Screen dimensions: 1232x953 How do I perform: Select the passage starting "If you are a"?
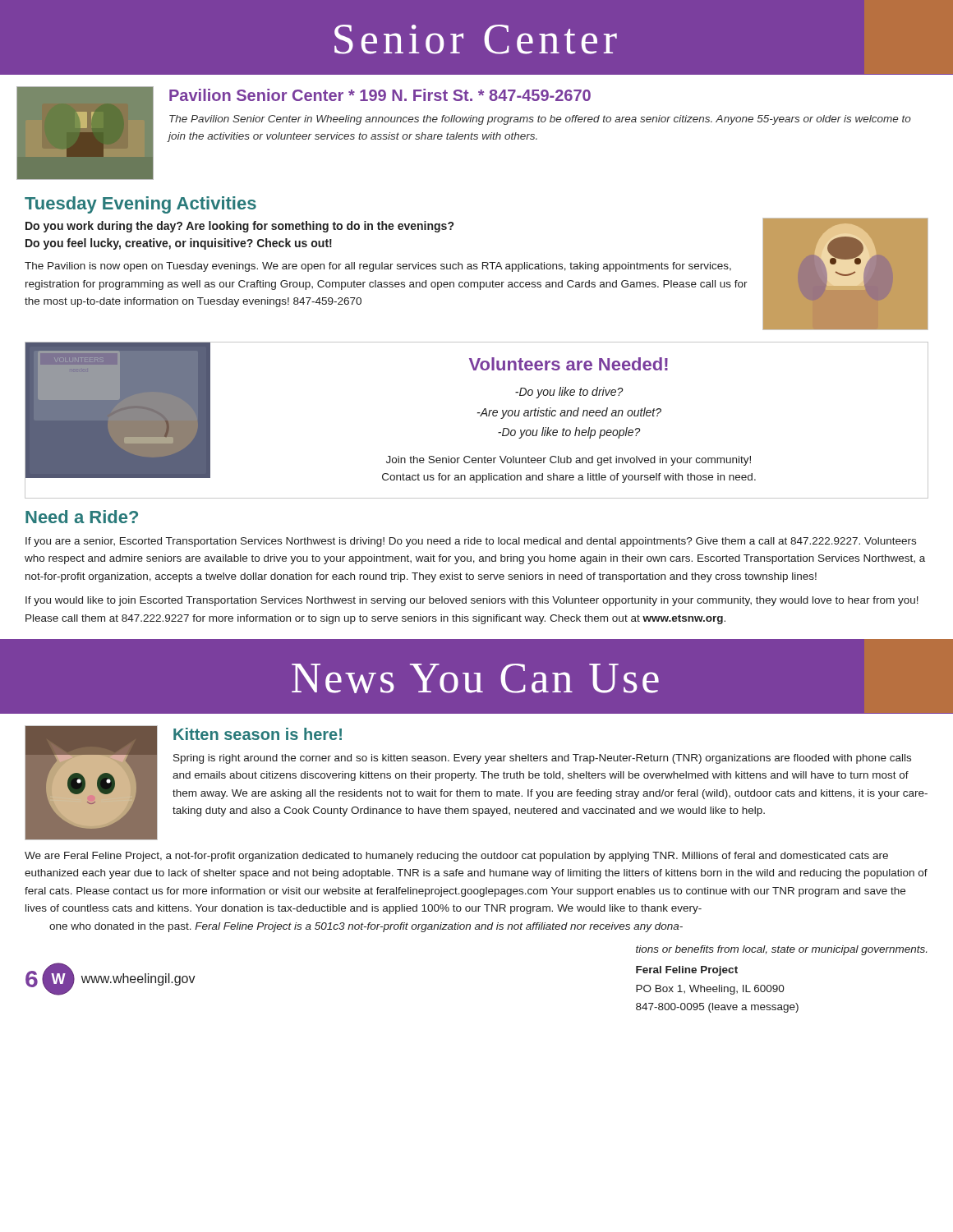475,558
